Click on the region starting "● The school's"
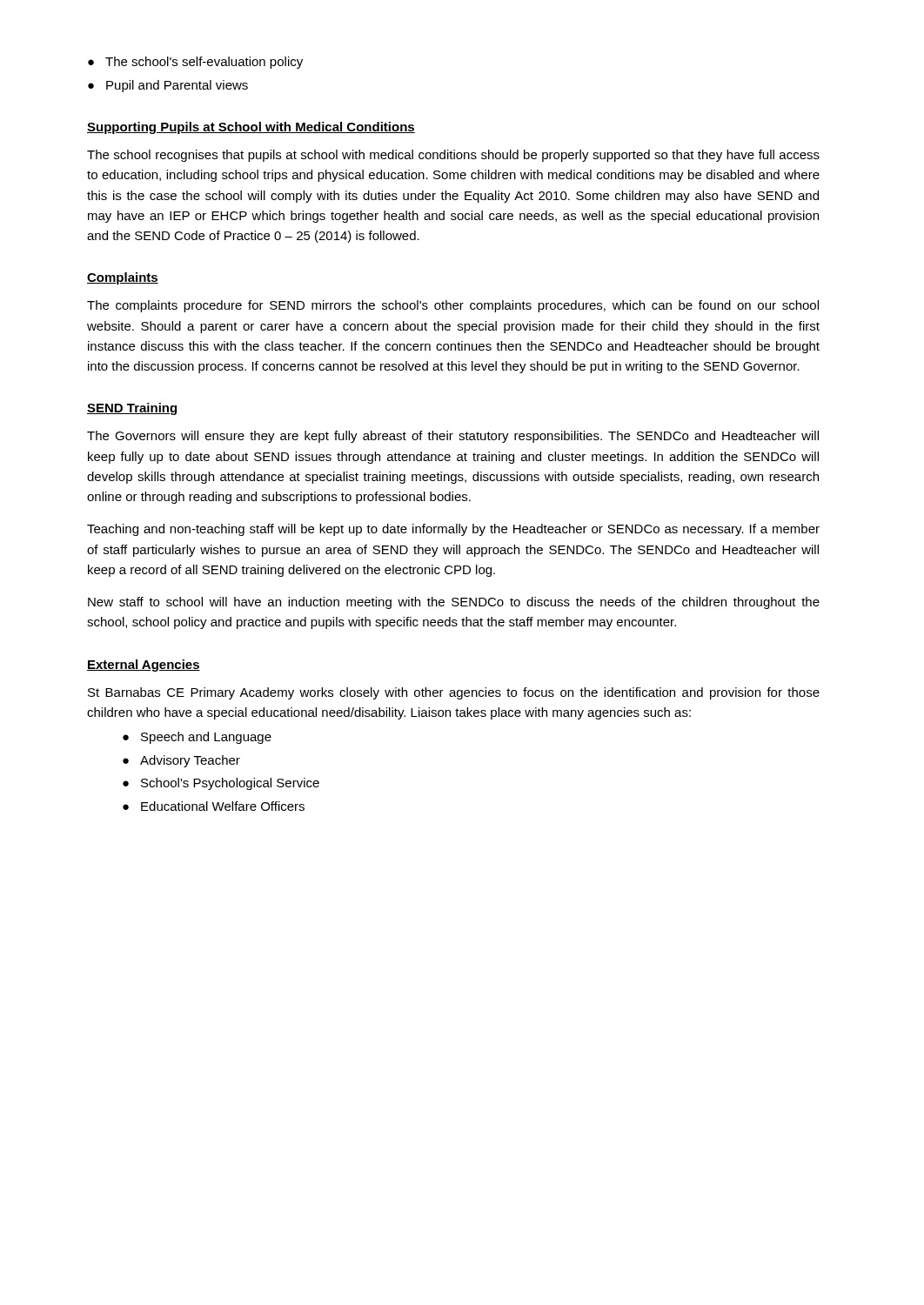Screen dimensions: 1305x924 pos(195,62)
